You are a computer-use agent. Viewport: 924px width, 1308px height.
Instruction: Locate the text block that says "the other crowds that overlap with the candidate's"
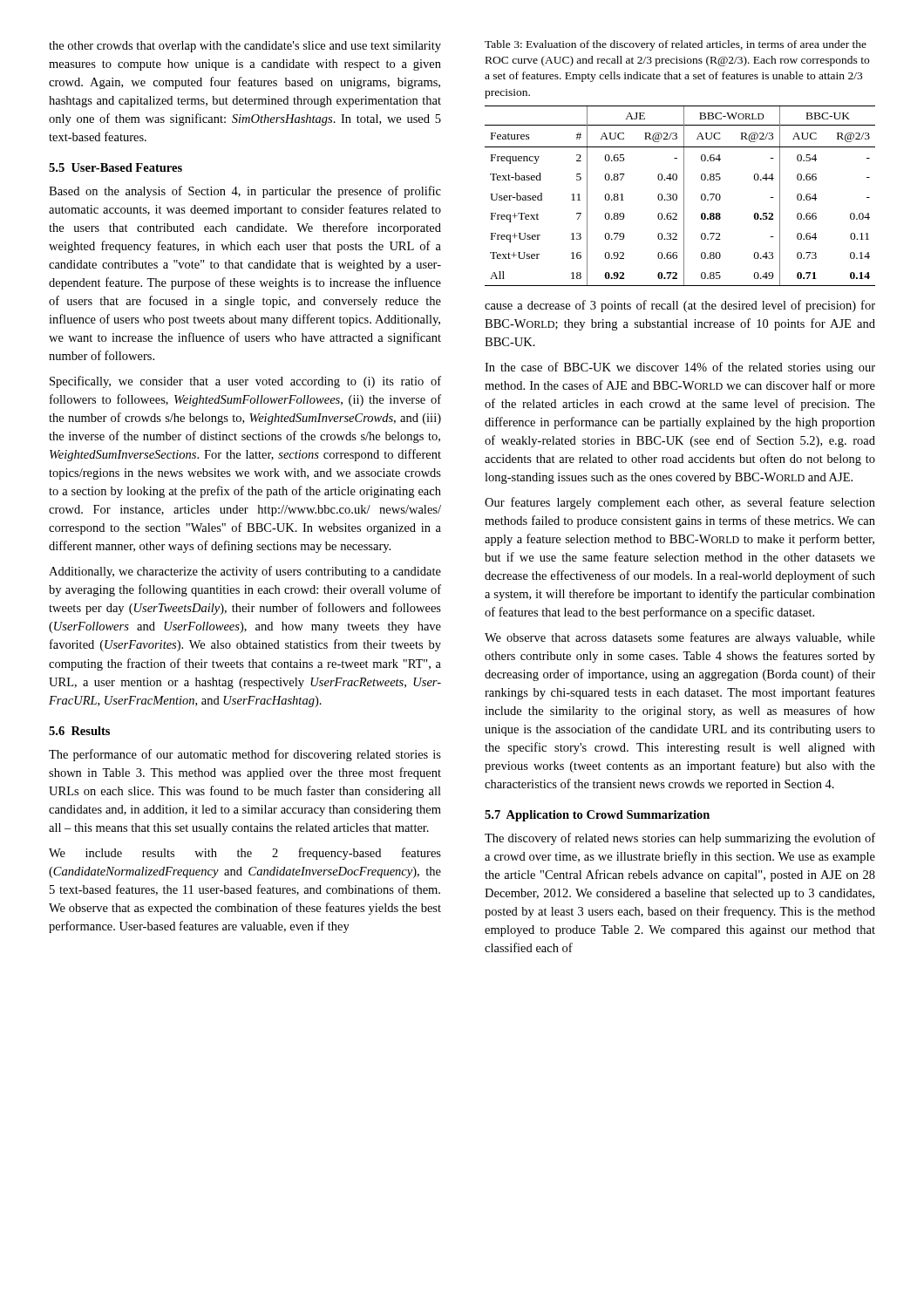pos(245,92)
